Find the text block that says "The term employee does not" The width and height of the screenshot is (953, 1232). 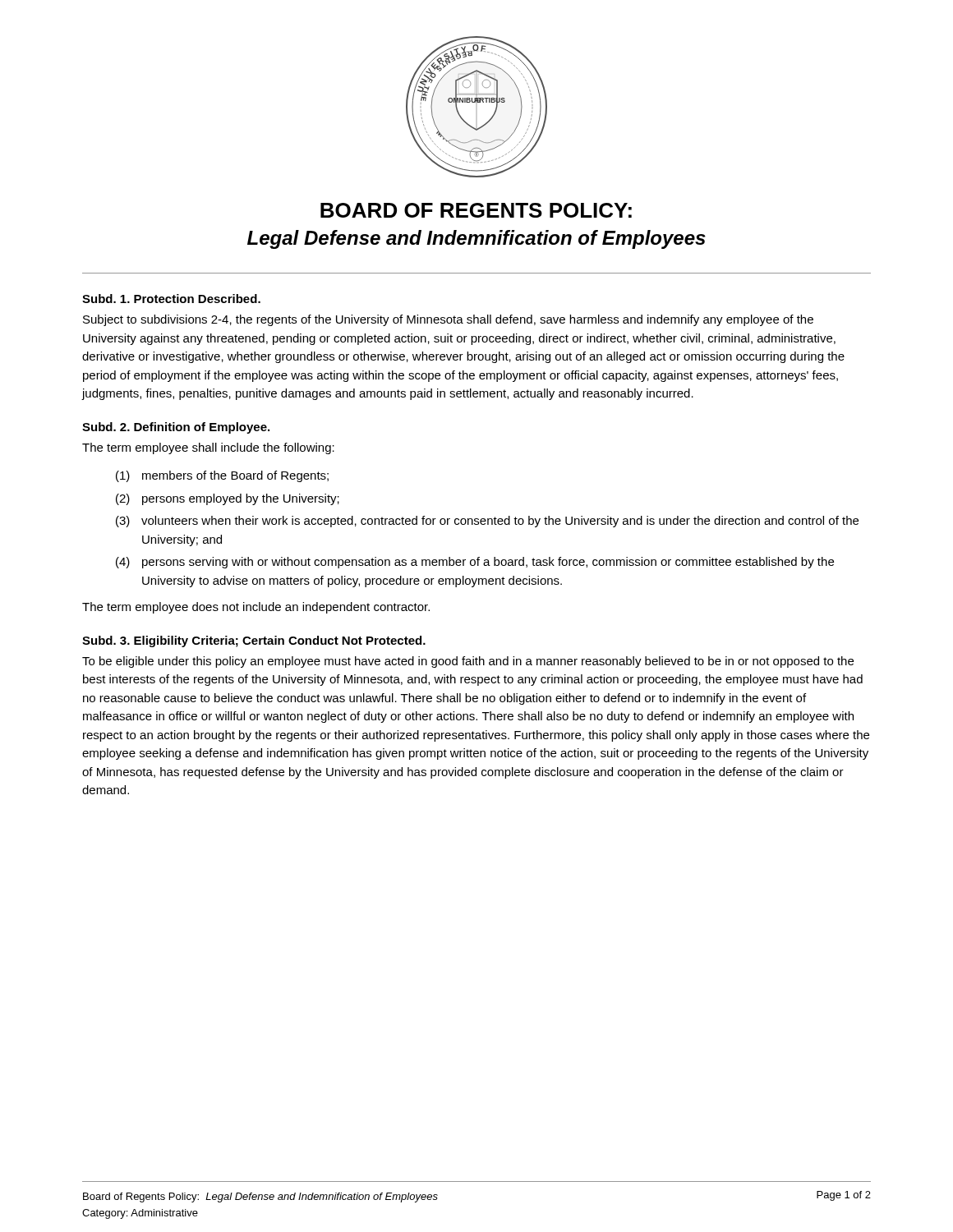(256, 607)
